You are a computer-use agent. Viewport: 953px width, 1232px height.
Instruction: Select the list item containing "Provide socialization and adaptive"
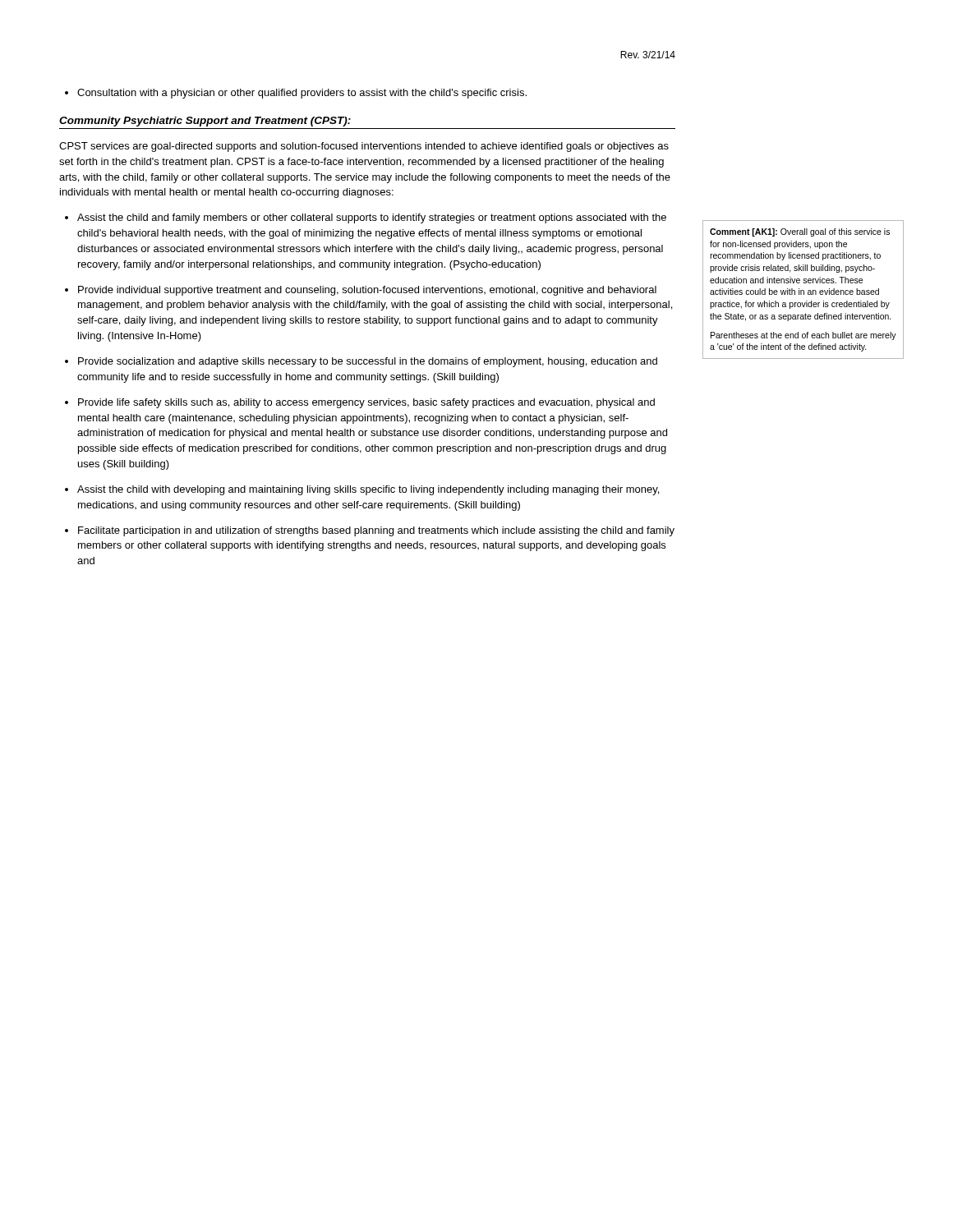[376, 369]
